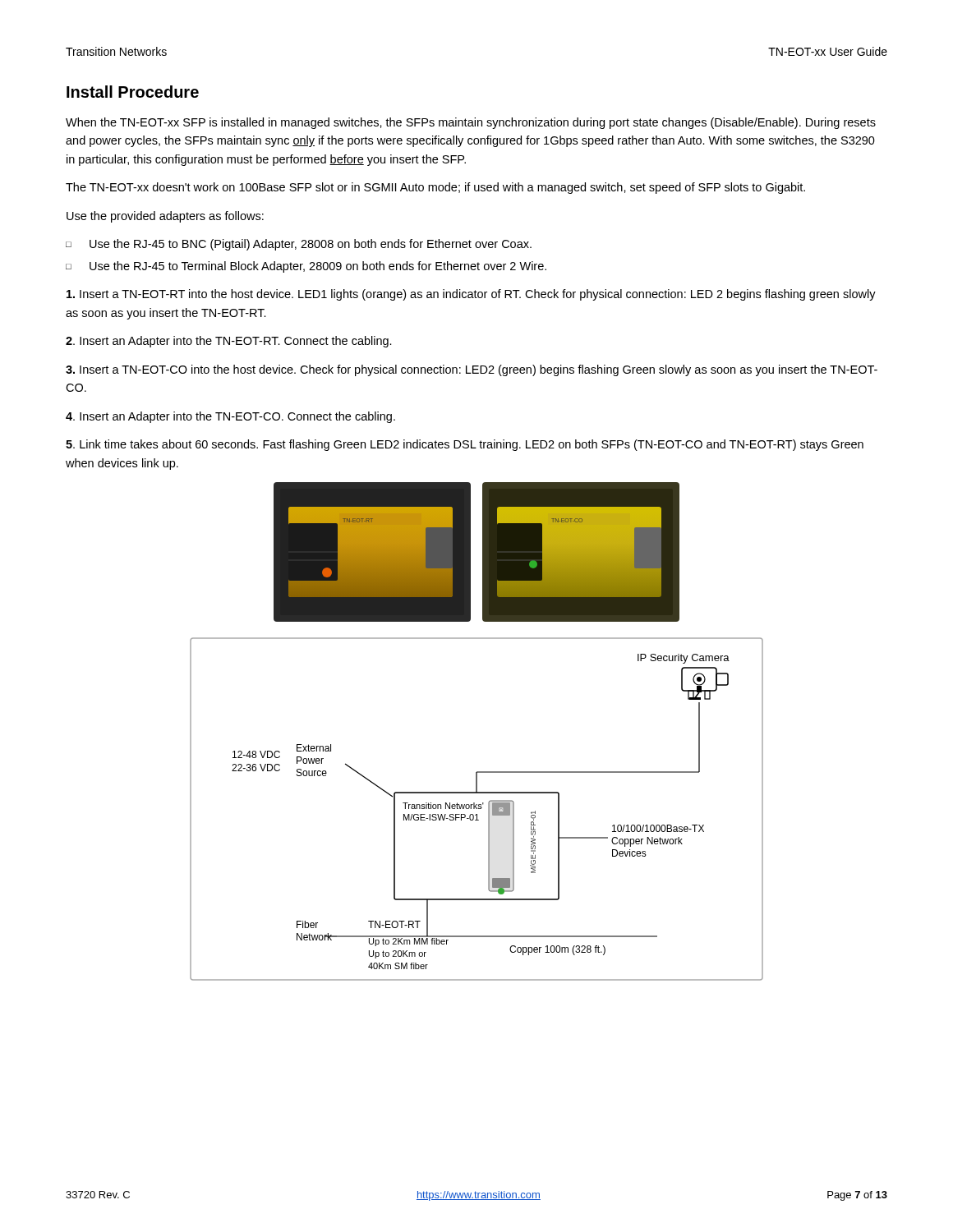Point to the block beginning "□ Use the RJ-45 to Terminal Block"
Screen dimensions: 1232x953
[476, 266]
